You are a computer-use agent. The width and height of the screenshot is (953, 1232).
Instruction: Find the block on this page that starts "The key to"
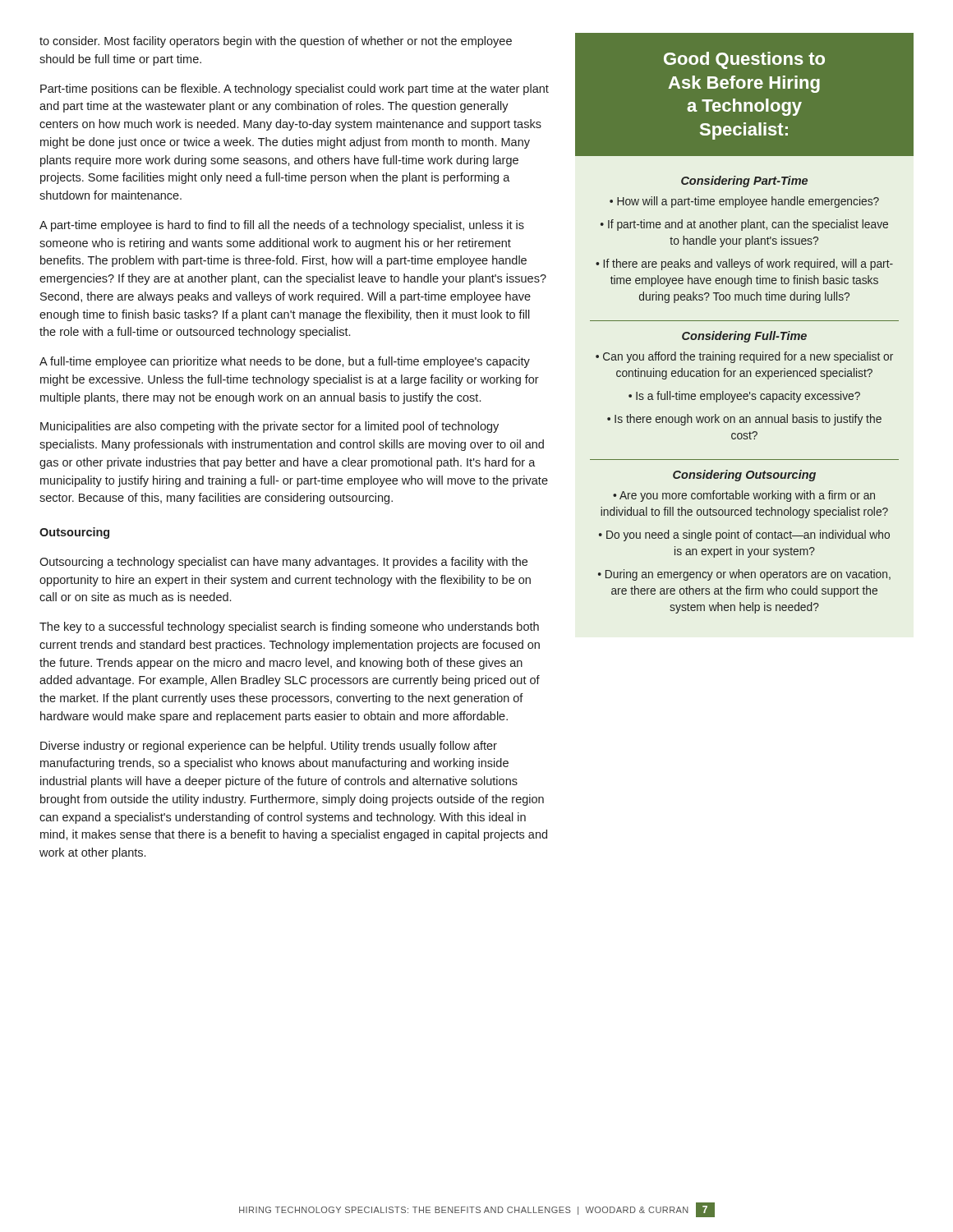click(x=294, y=672)
